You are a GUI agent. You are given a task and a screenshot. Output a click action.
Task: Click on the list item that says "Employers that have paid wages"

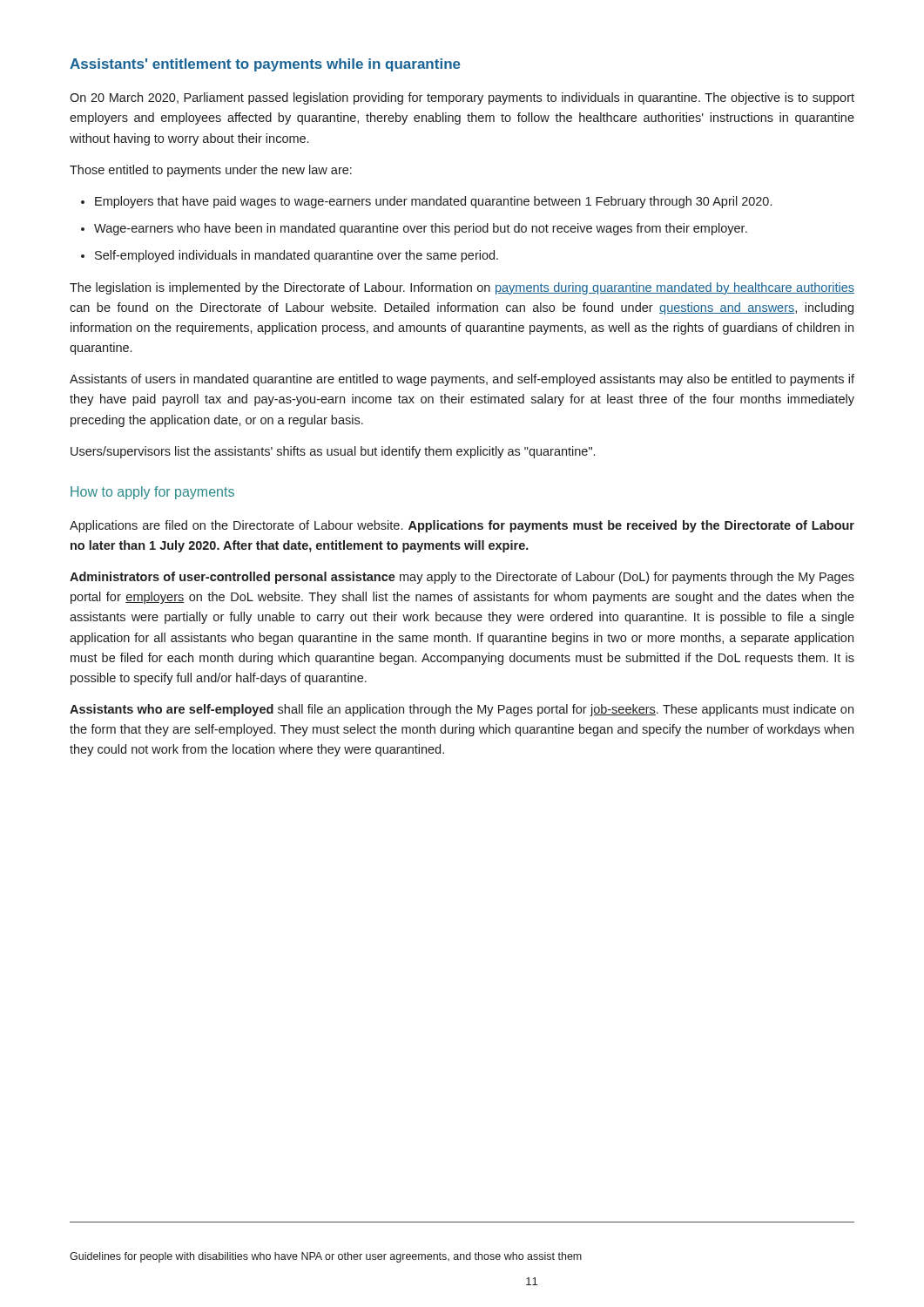pyautogui.click(x=433, y=201)
